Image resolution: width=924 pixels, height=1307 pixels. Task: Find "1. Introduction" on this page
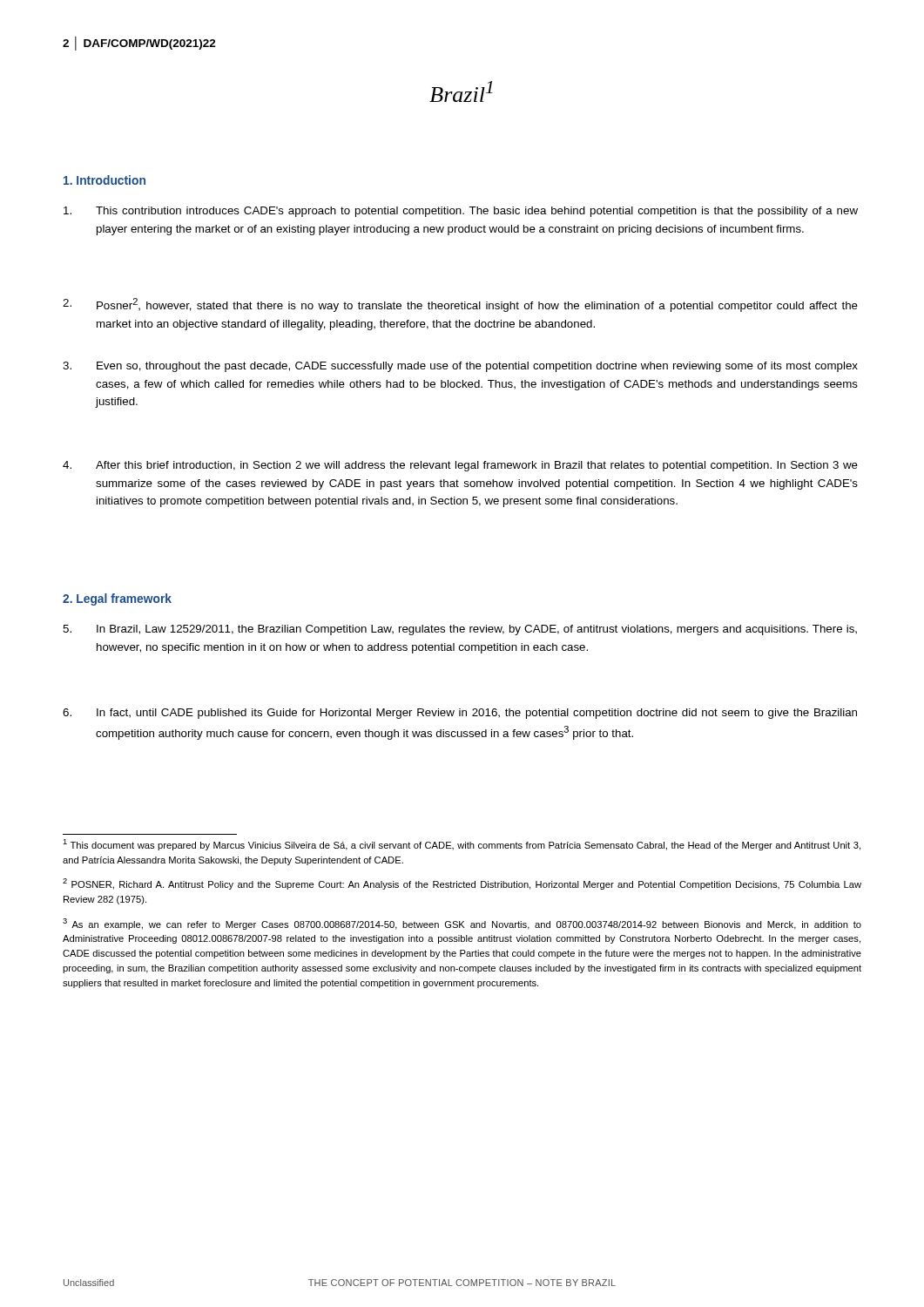point(104,181)
